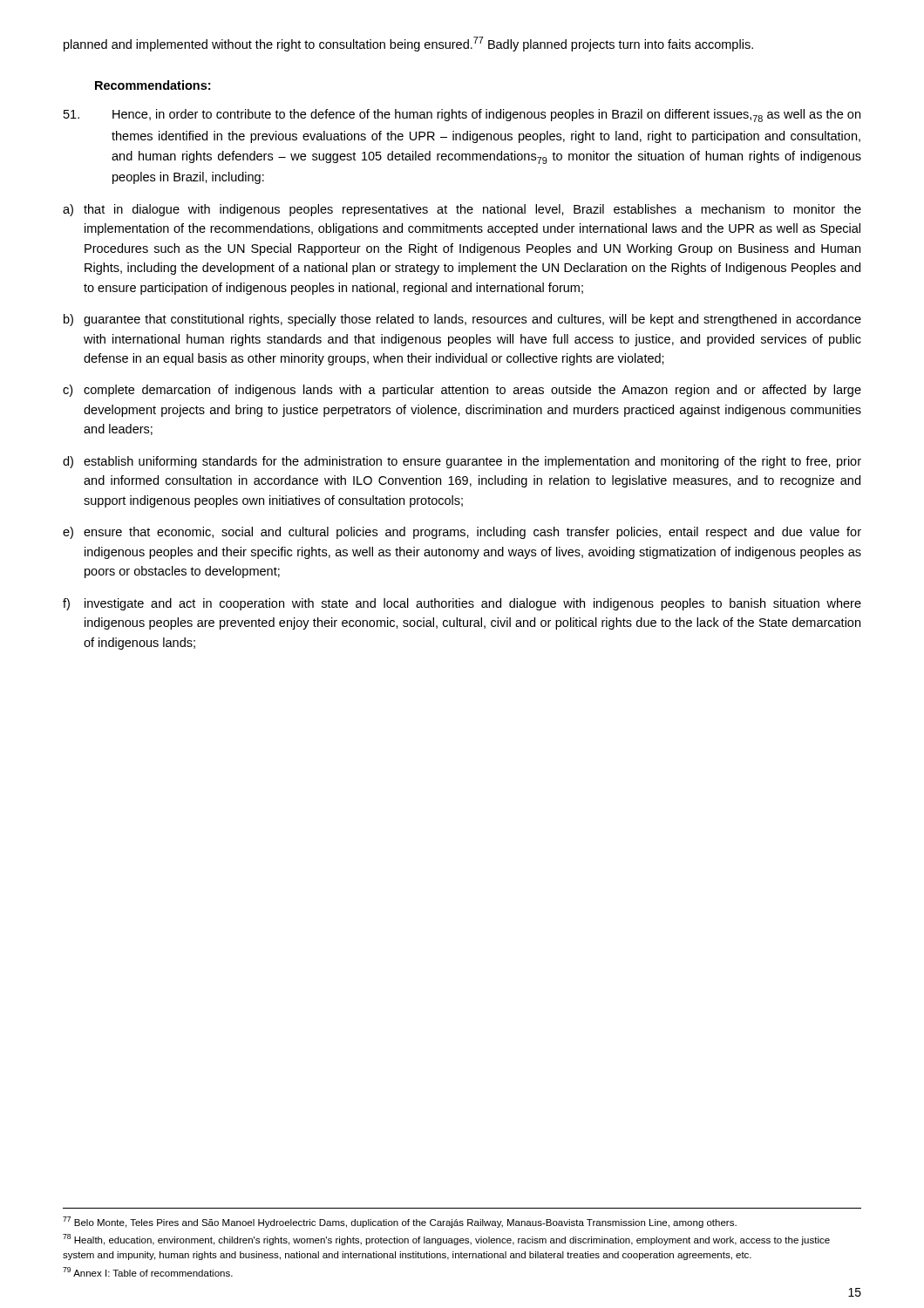This screenshot has width=924, height=1308.
Task: Point to the block beginning "77 Belo Monte, Teles Pires and São Manoel"
Action: pos(400,1221)
